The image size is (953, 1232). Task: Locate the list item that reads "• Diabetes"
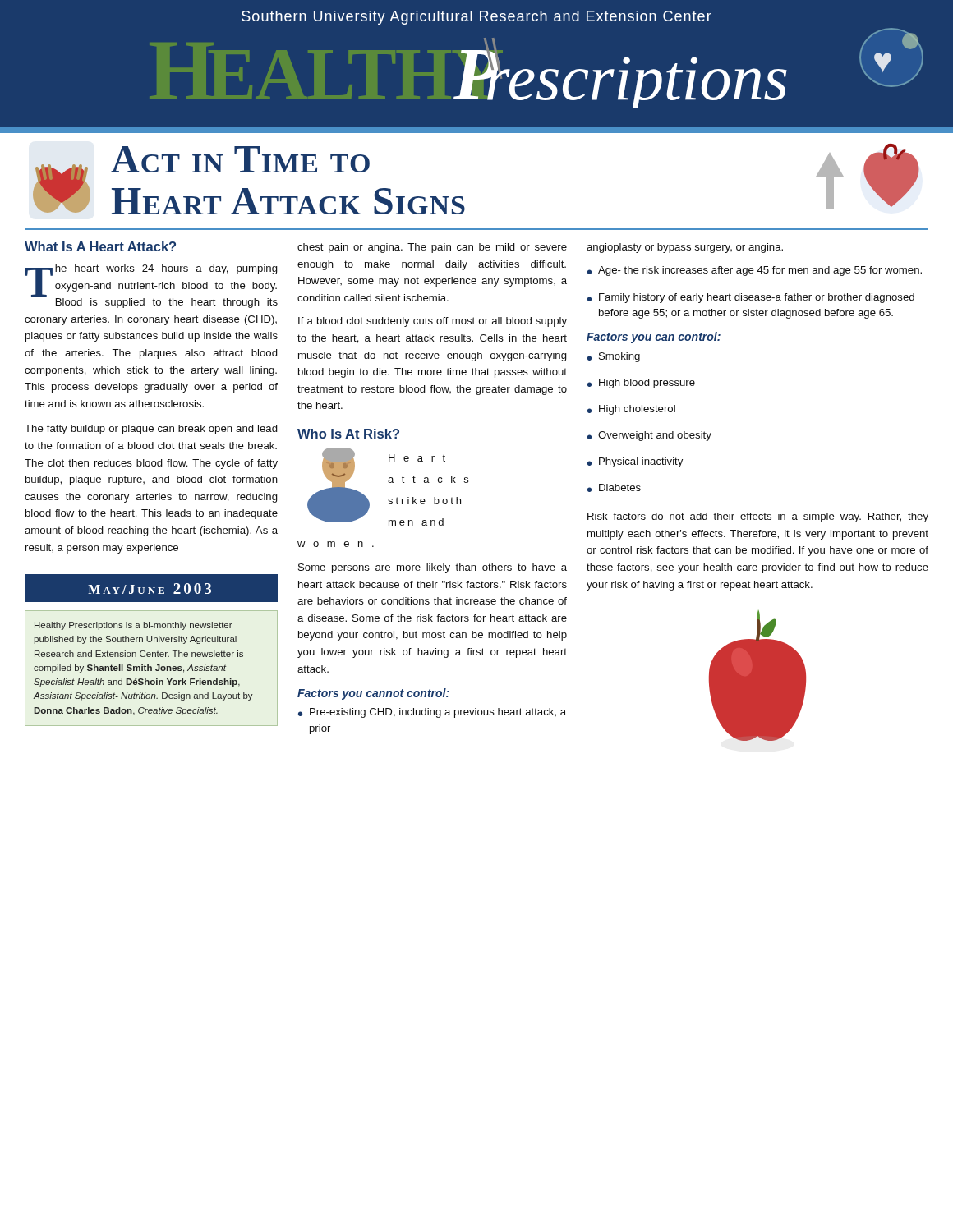tap(614, 491)
